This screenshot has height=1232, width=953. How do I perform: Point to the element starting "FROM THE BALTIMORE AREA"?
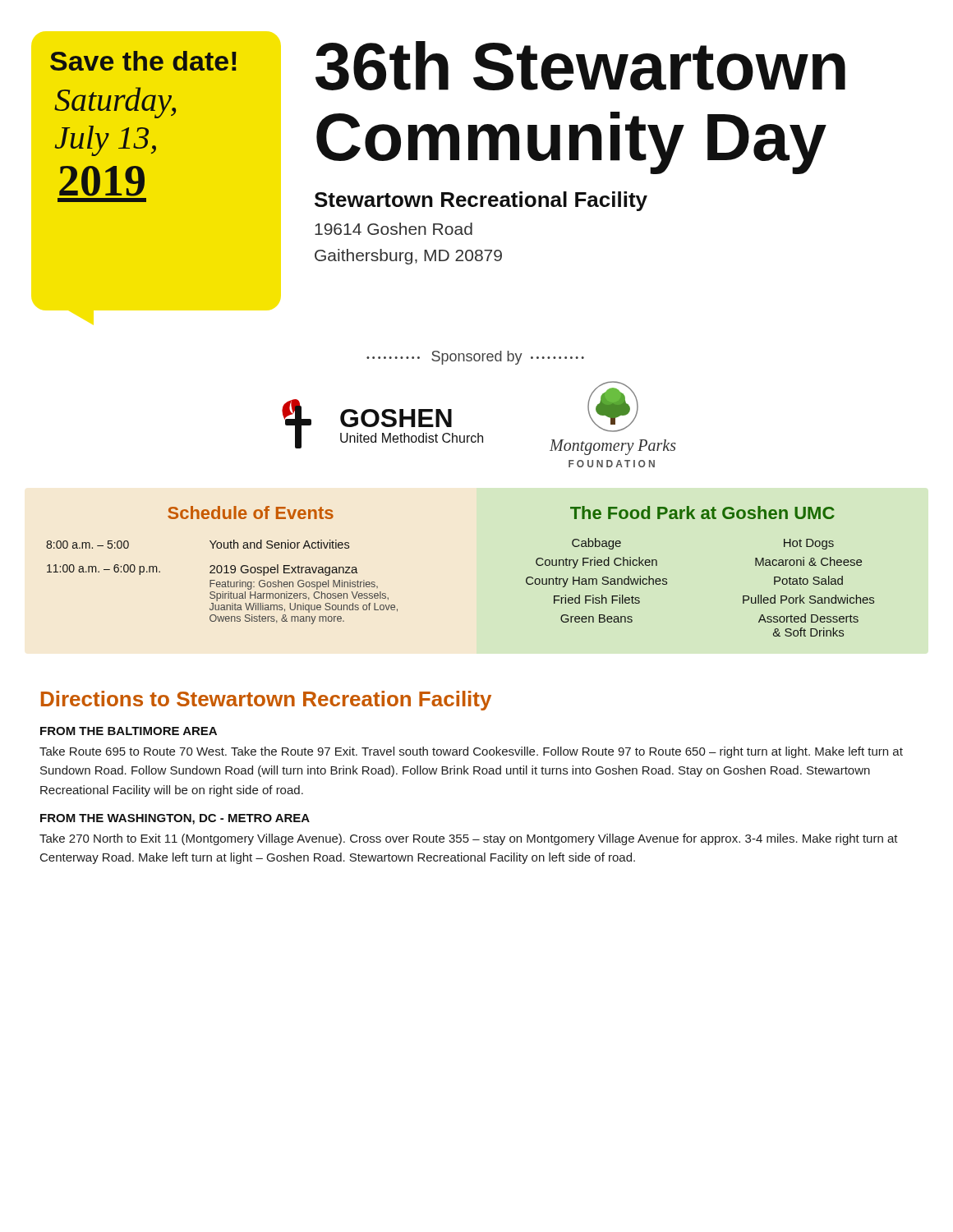click(x=129, y=731)
